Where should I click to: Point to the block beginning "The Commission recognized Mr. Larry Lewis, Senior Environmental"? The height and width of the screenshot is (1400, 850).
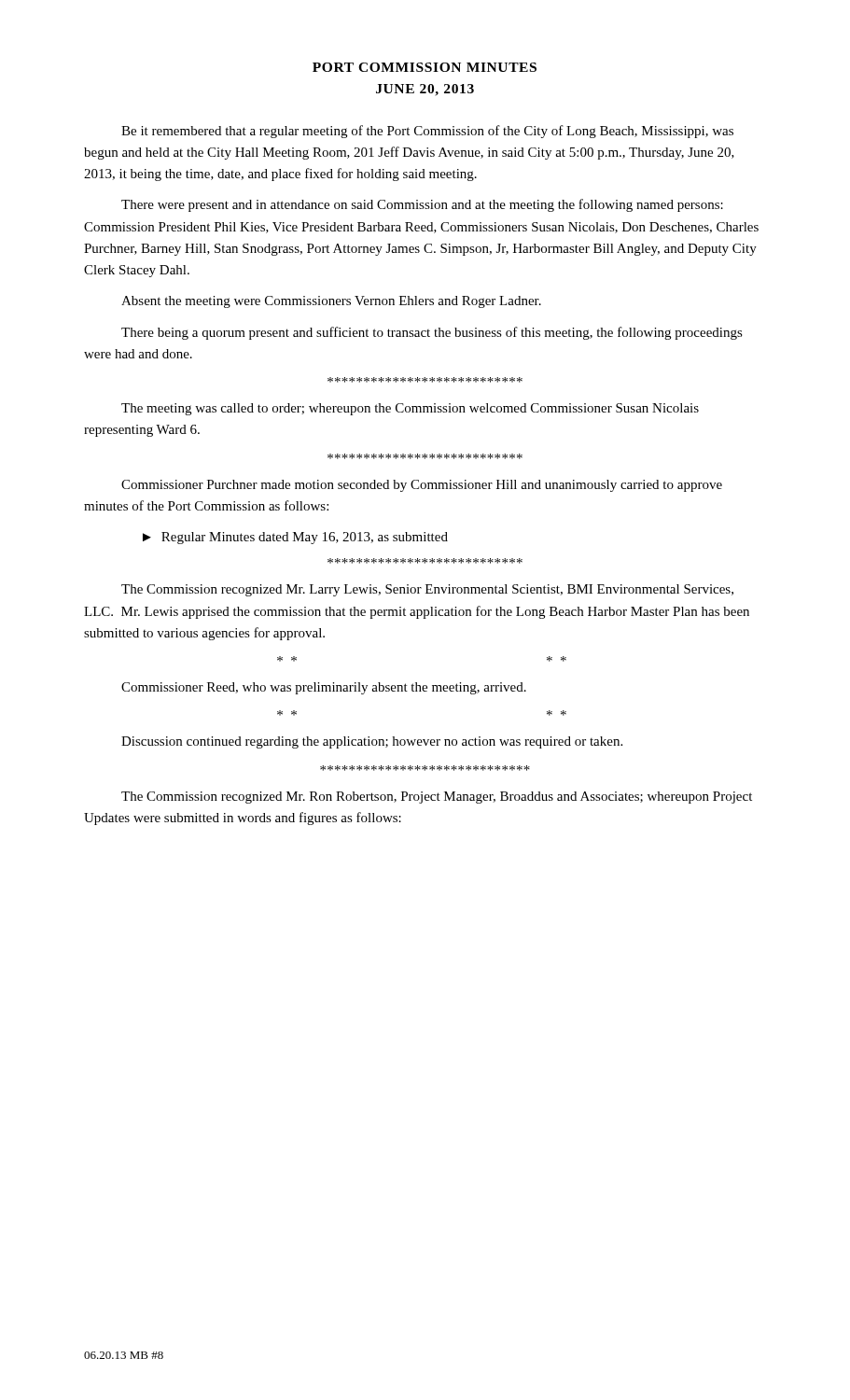click(x=417, y=611)
